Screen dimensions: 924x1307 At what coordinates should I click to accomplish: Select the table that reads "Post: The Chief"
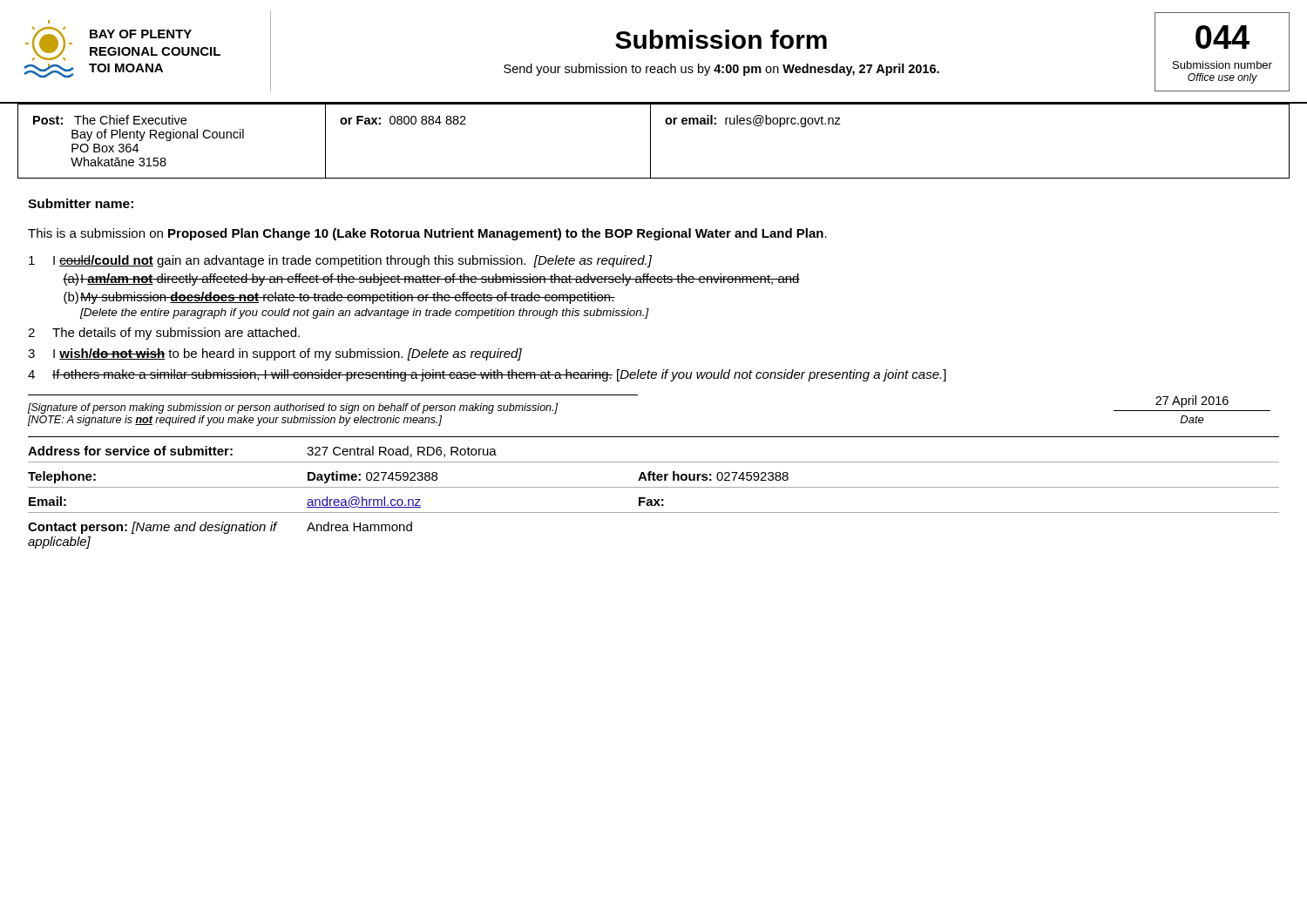(x=654, y=141)
